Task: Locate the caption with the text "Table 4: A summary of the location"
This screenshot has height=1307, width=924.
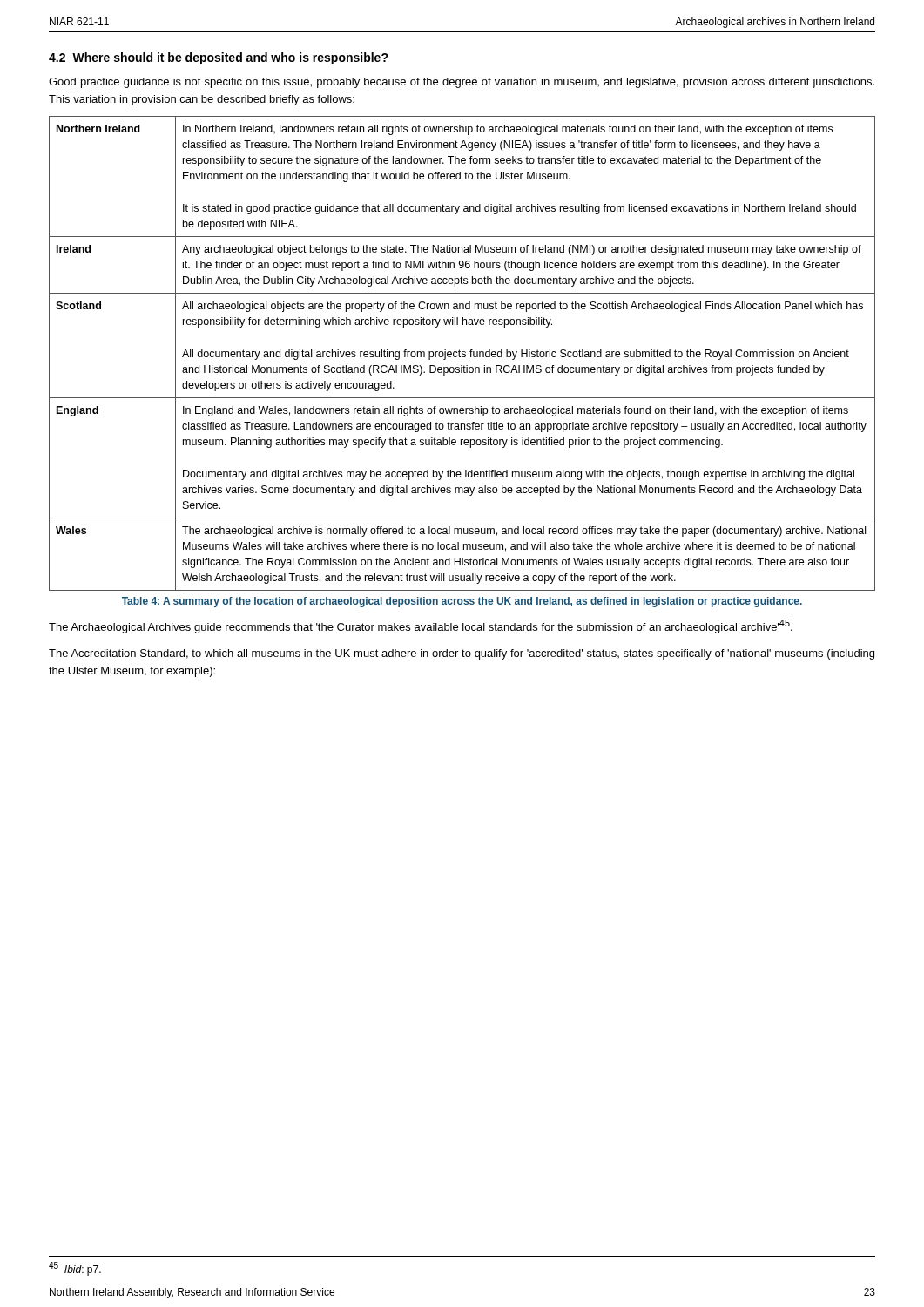Action: point(462,602)
